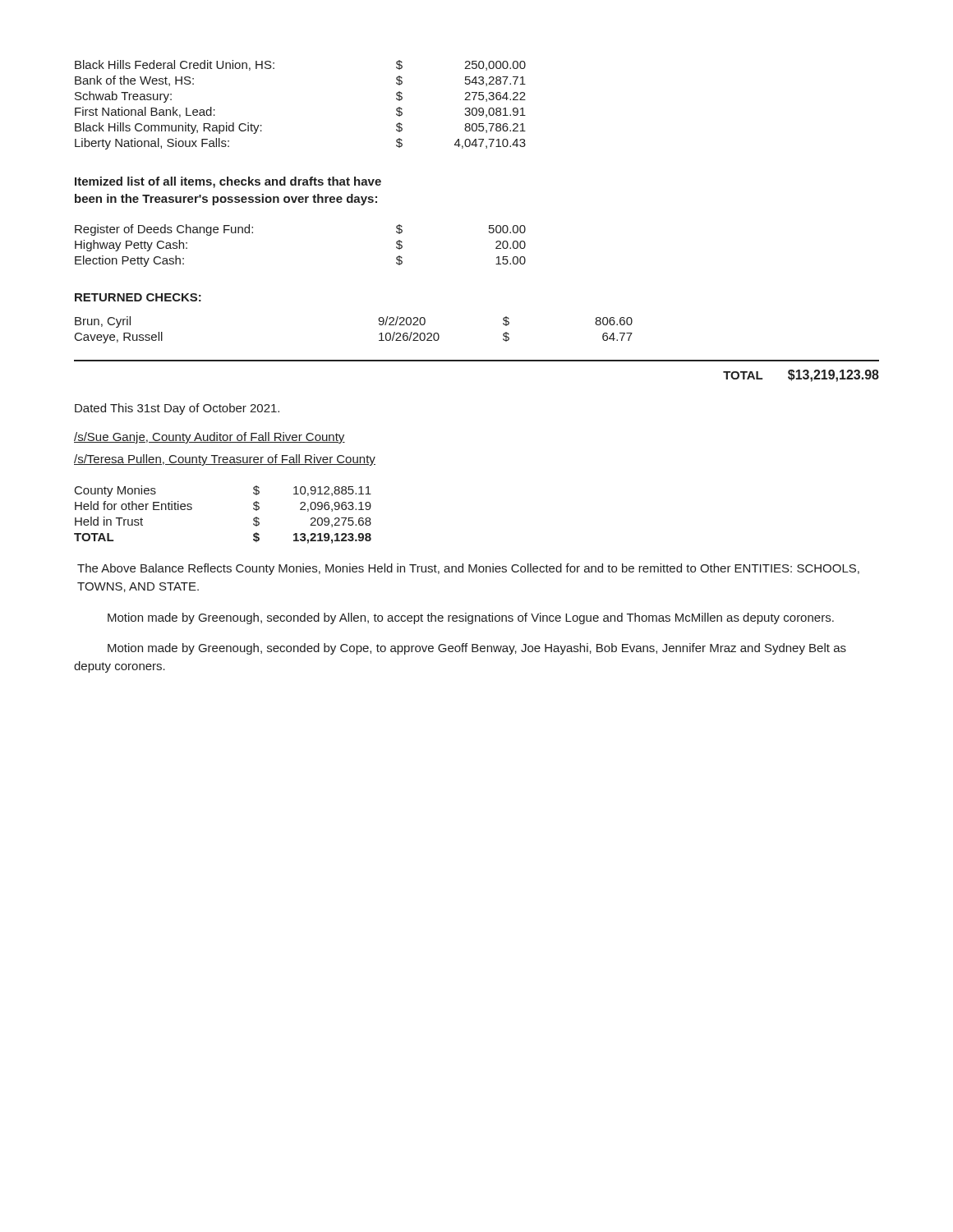Locate the text "/s/Sue Ganje, County Auditor of Fall River County"
The height and width of the screenshot is (1232, 953).
point(209,437)
